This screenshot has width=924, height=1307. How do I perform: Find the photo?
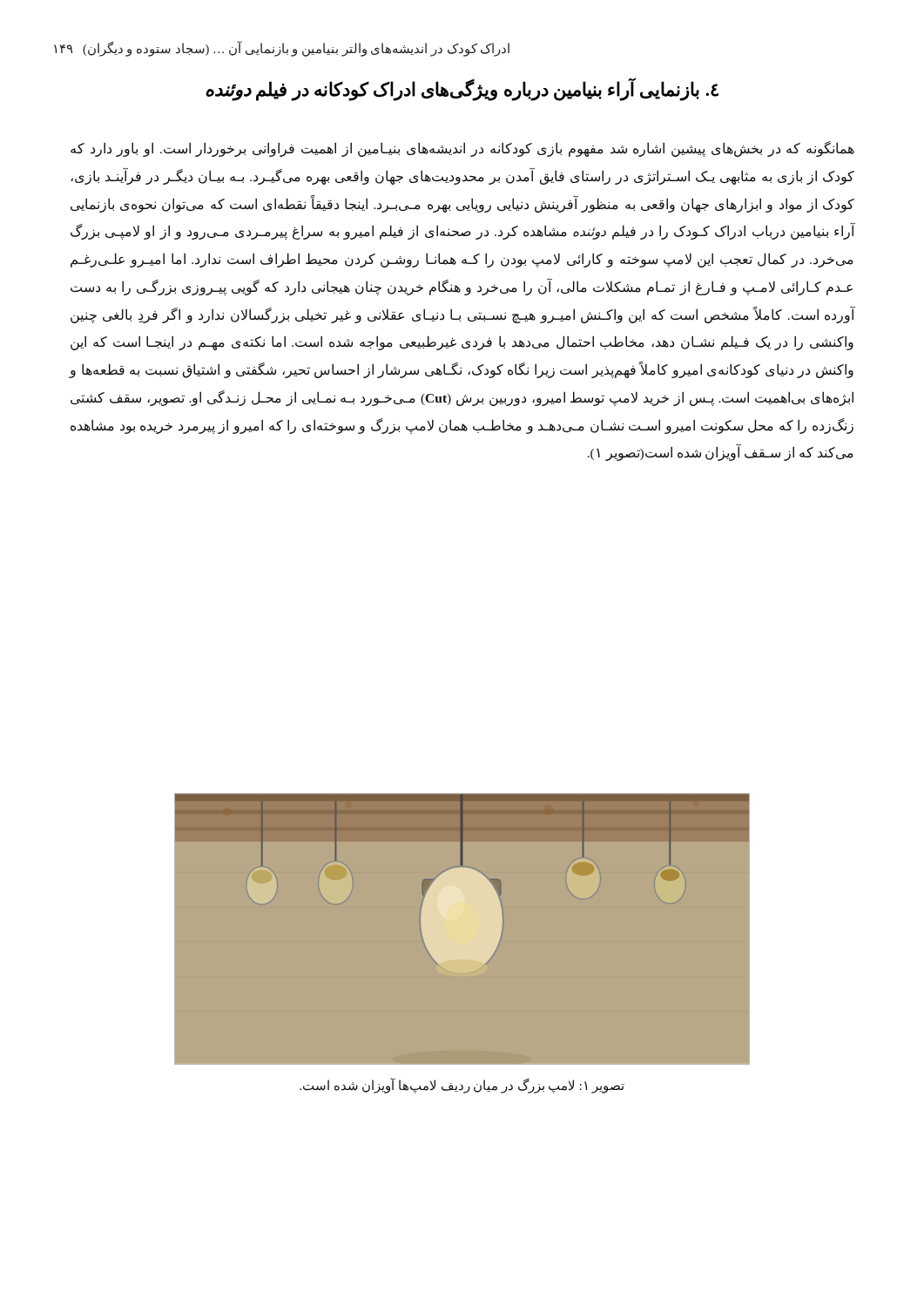(462, 929)
